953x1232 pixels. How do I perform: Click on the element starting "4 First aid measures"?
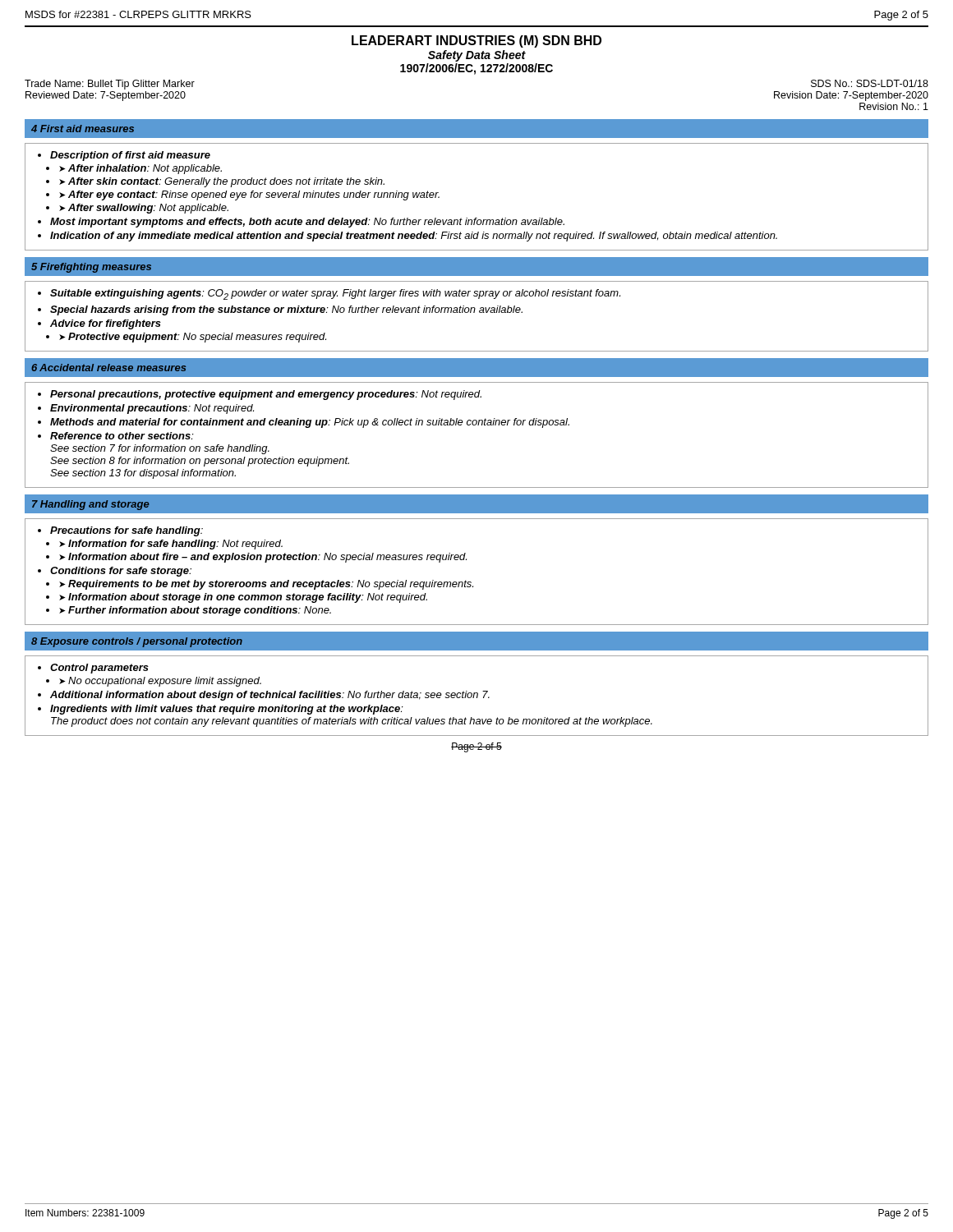pyautogui.click(x=83, y=128)
